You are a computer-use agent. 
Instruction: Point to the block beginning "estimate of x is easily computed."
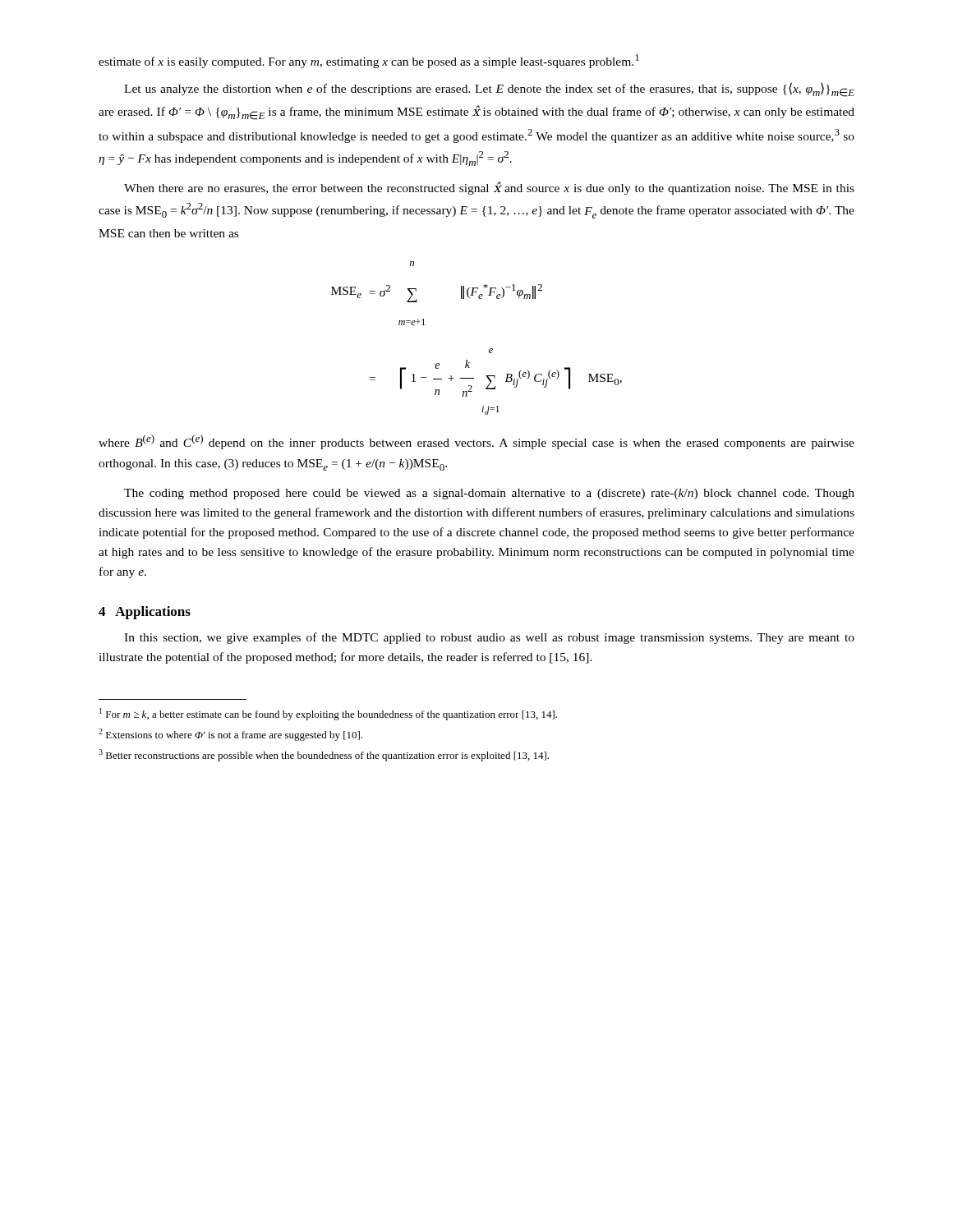476,60
